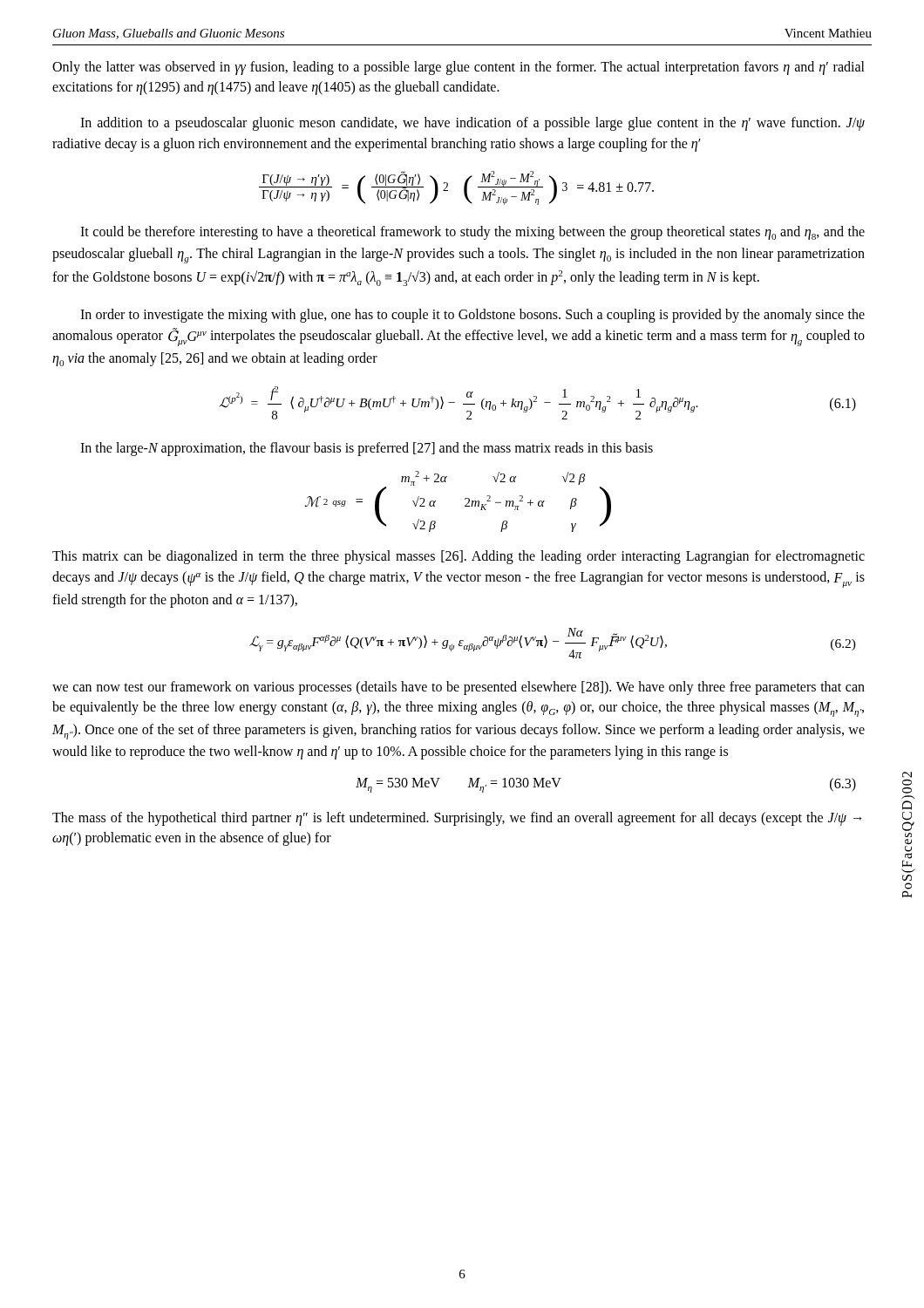Click on the region starting "ℒ(p2) = f2 8 ⟨"
The height and width of the screenshot is (1308, 924).
tap(458, 404)
